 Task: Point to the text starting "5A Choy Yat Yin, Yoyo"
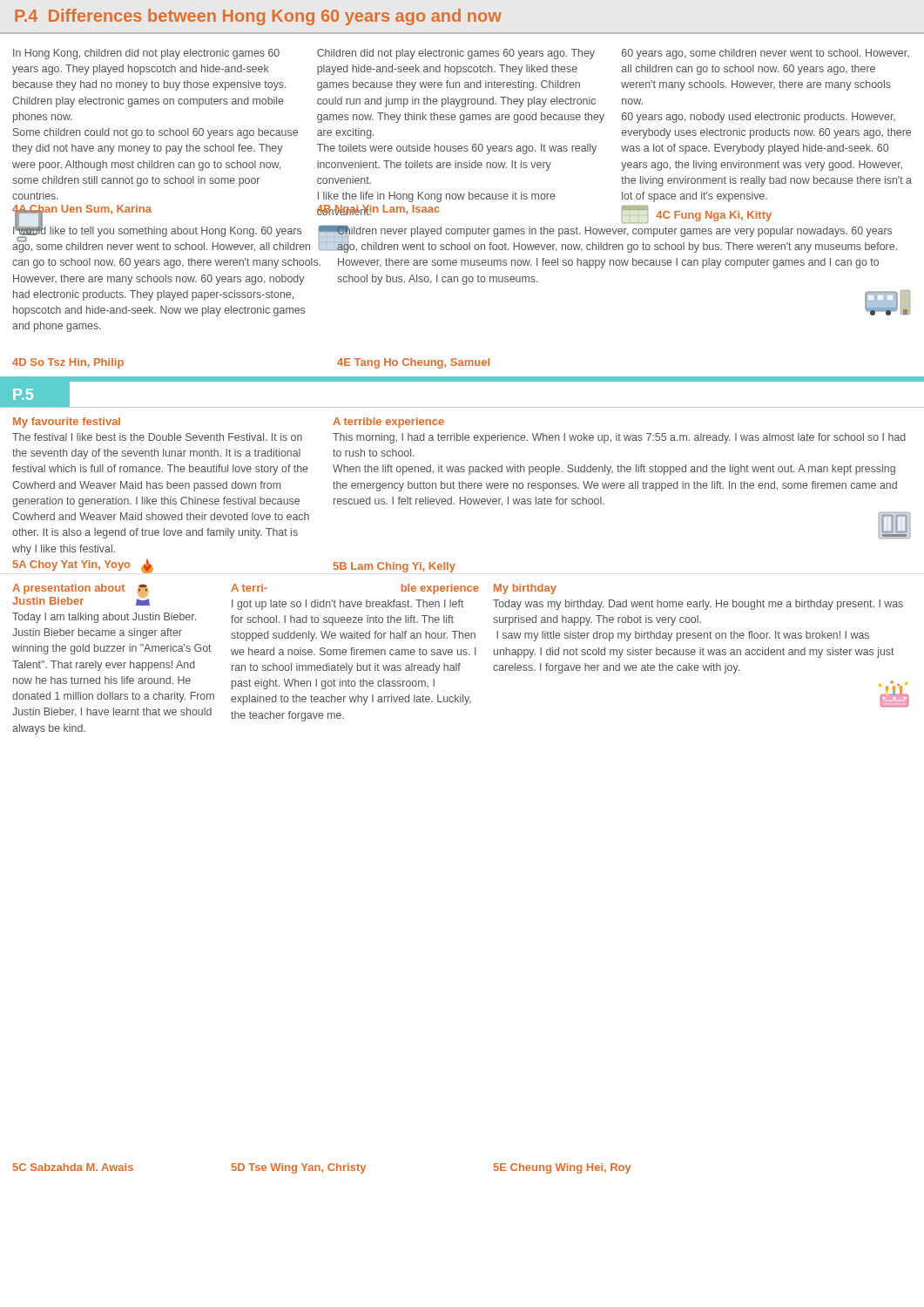tap(84, 565)
